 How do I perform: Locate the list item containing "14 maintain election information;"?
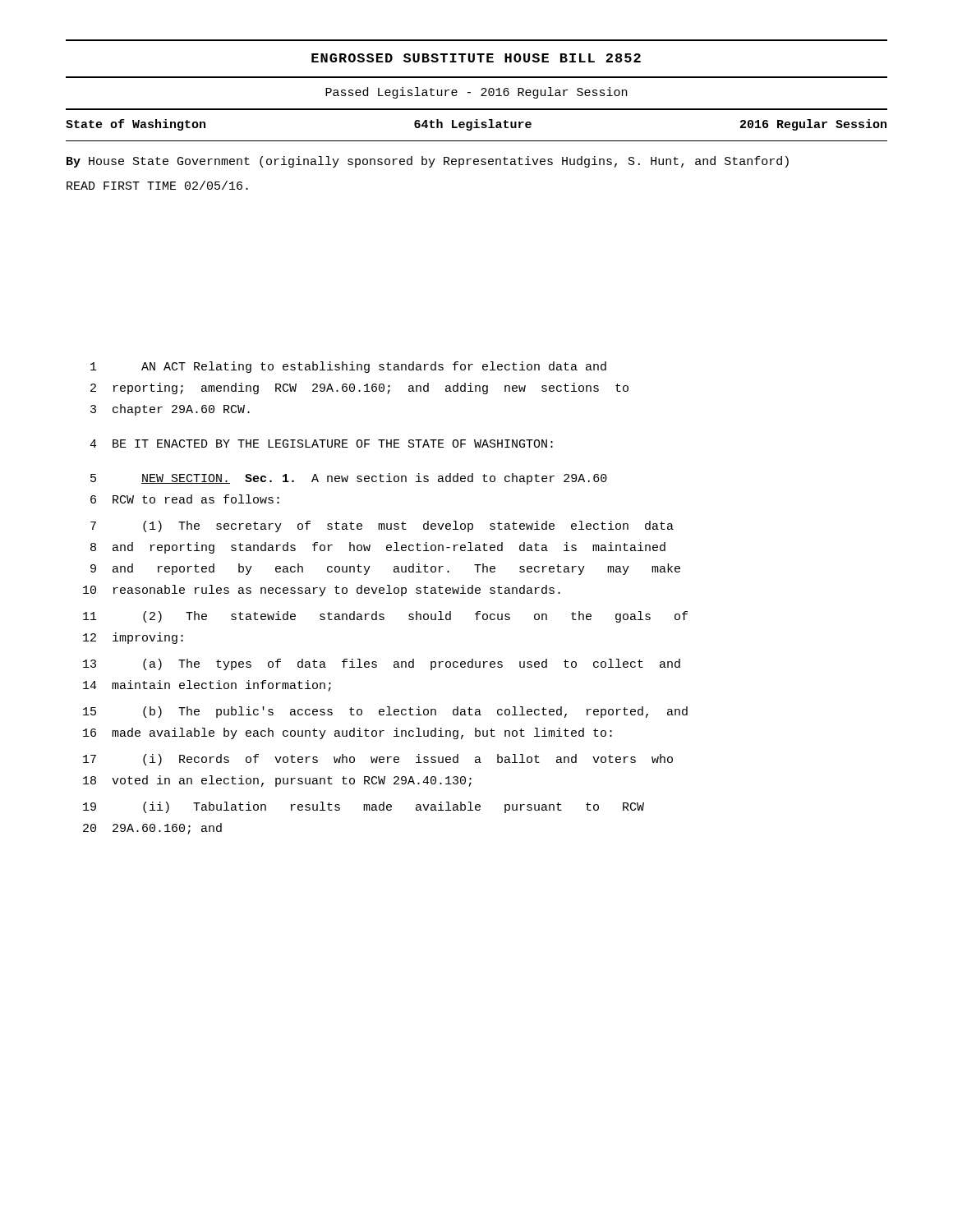click(x=207, y=686)
